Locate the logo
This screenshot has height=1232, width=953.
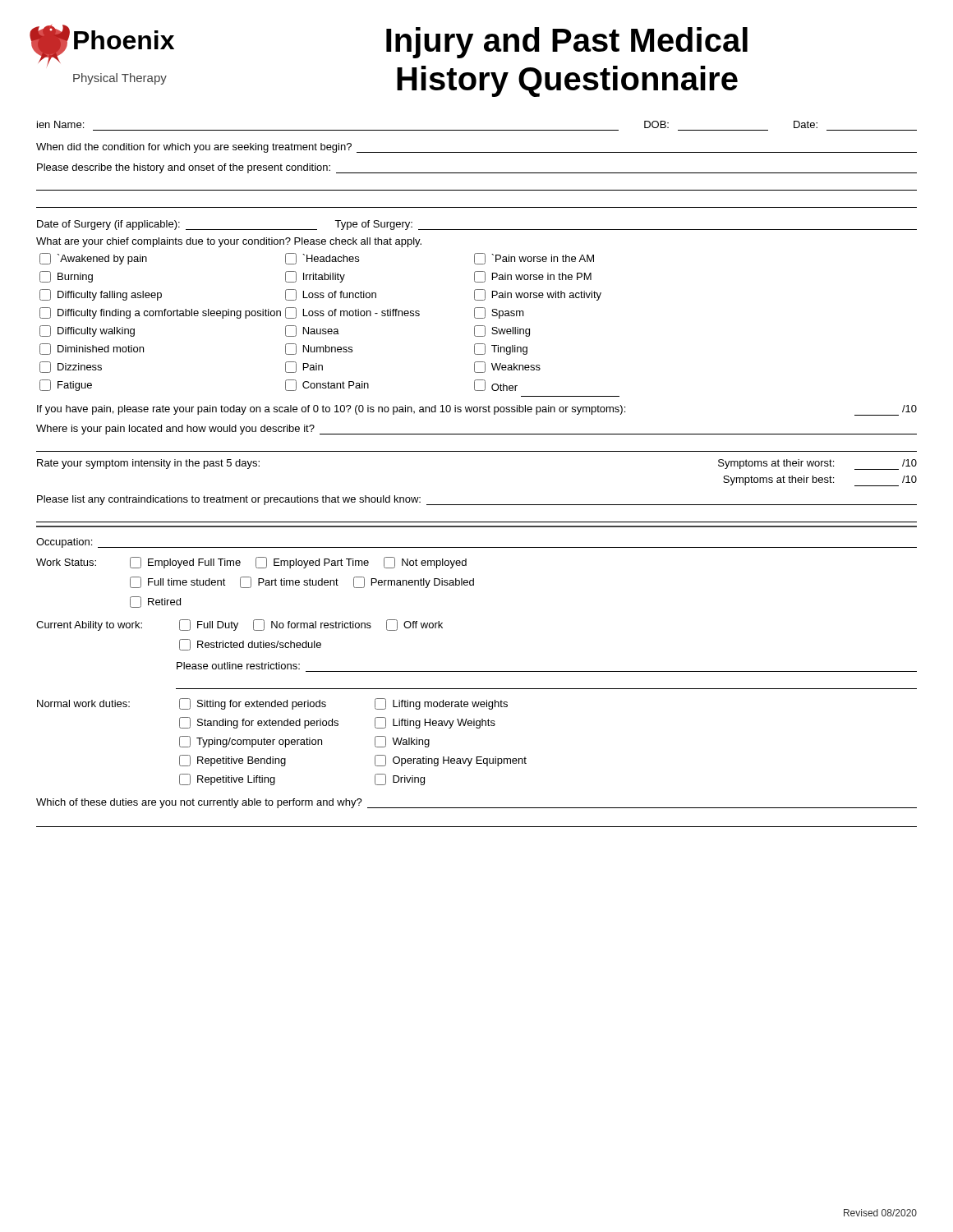(x=119, y=51)
